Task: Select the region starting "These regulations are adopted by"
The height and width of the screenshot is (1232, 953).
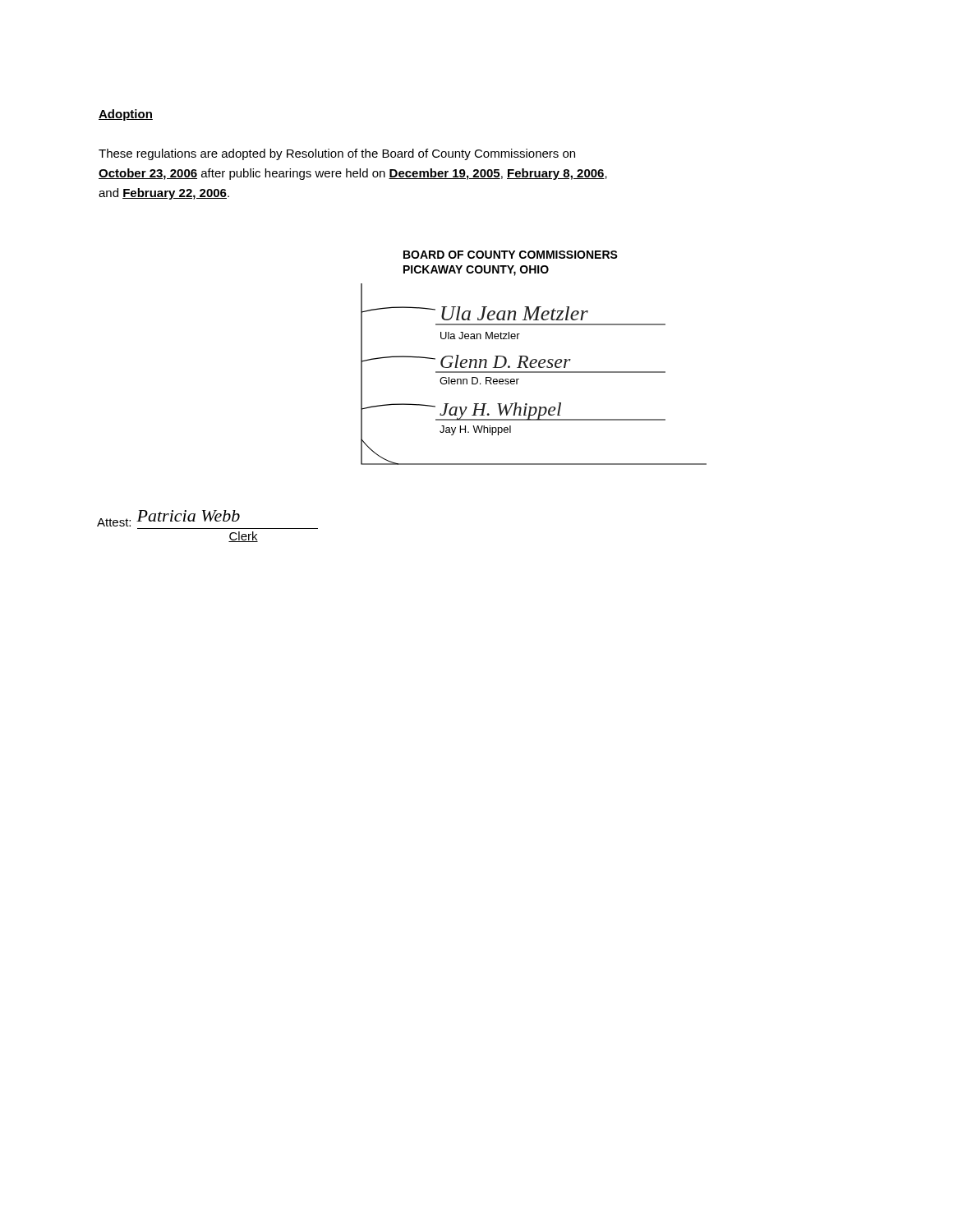Action: [x=353, y=173]
